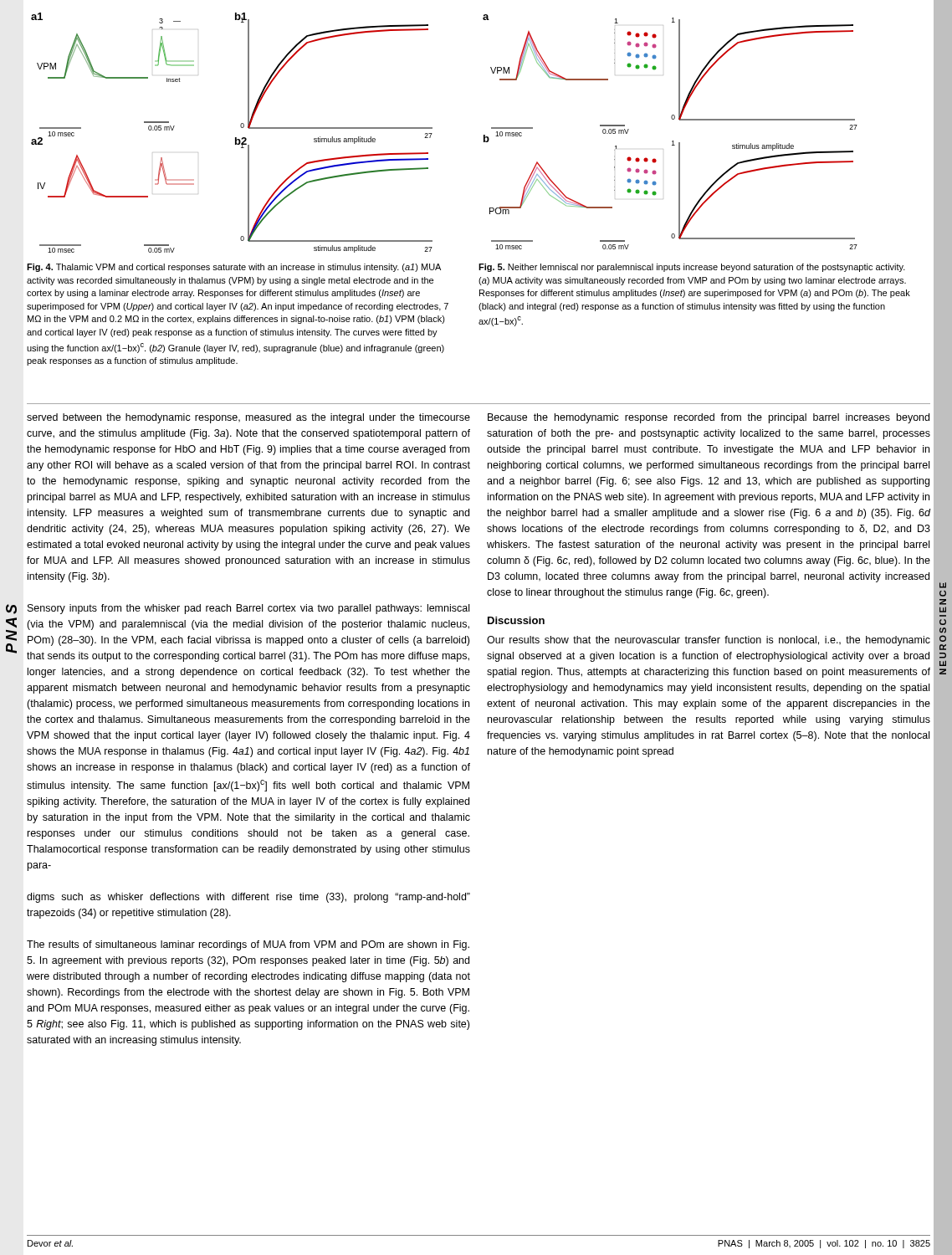Navigate to the text block starting "Because the hemodynamic response recorded from the principal"
Image resolution: width=952 pixels, height=1255 pixels.
709,505
